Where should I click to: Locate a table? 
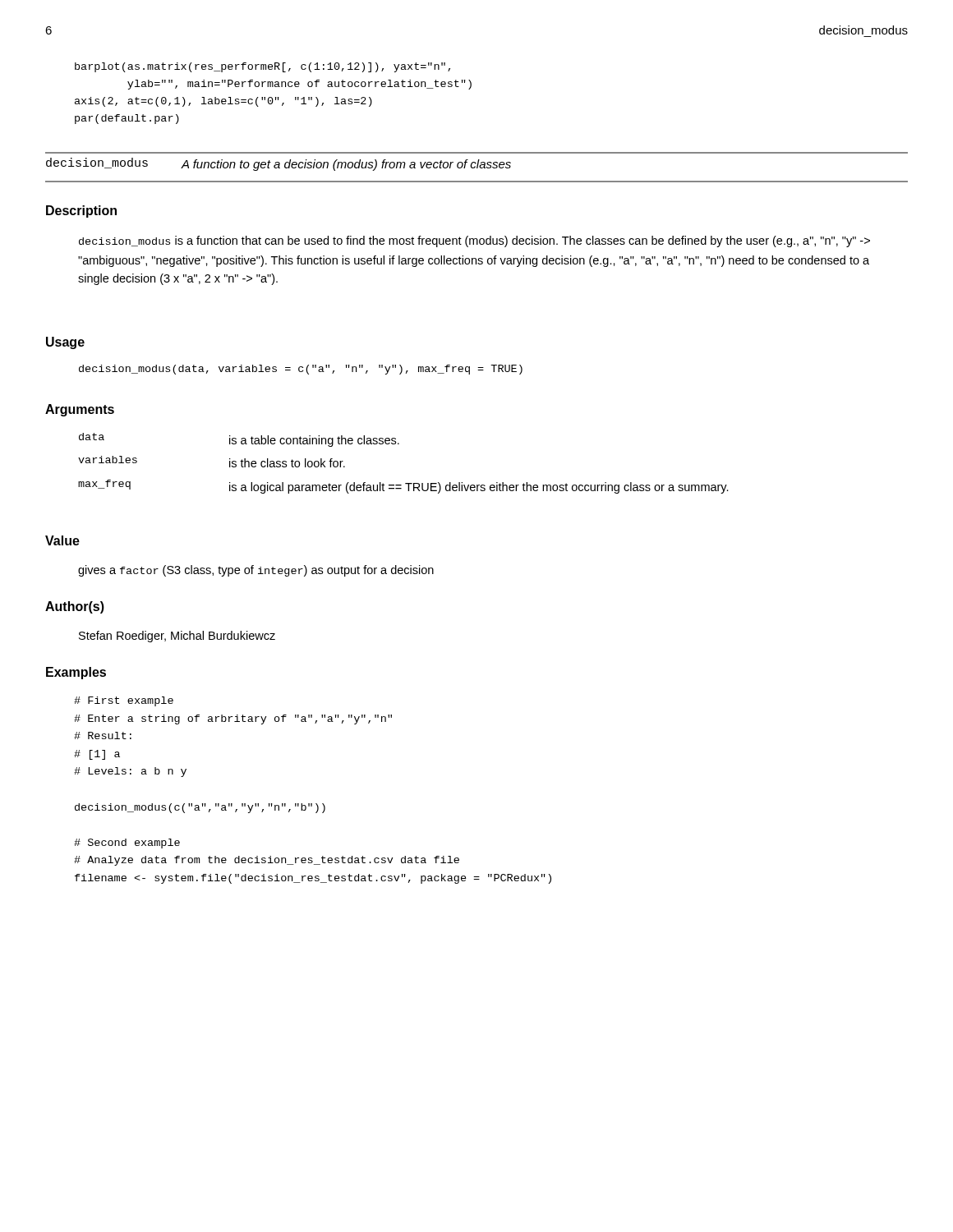click(481, 464)
